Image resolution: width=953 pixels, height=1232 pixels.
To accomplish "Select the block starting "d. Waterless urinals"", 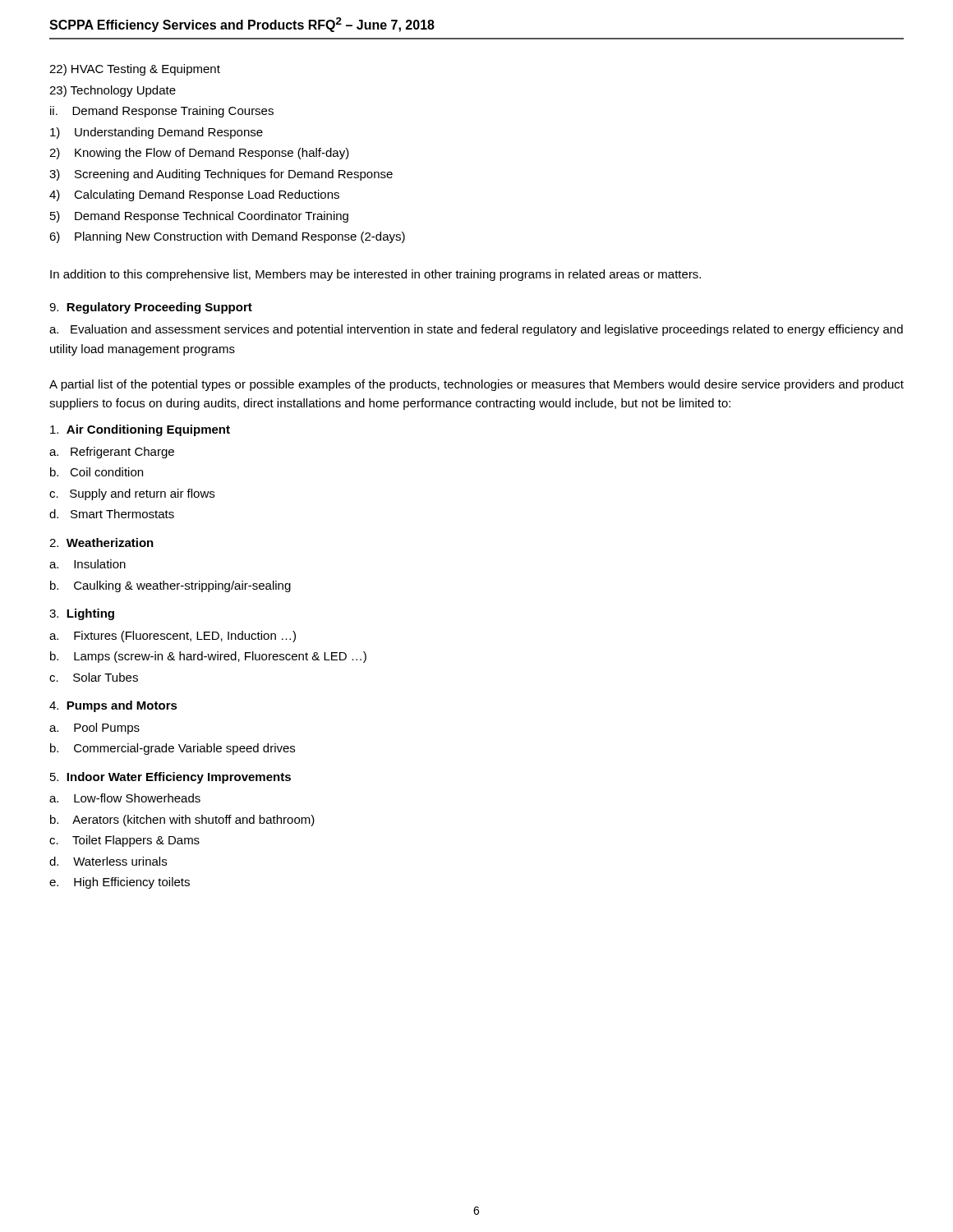I will pyautogui.click(x=108, y=861).
